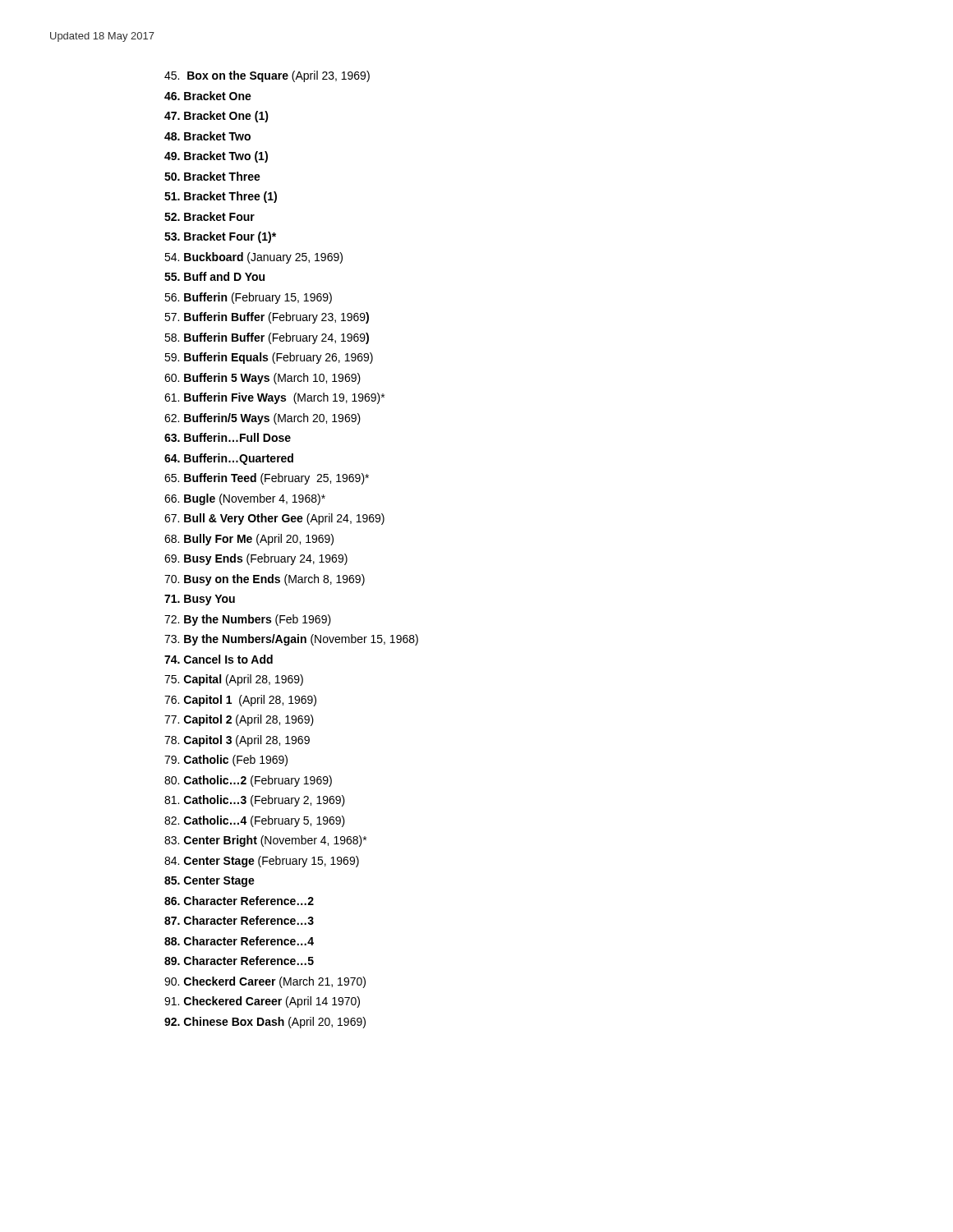Screen dimensions: 1232x953
Task: Point to the text starting "50. Bracket Three"
Action: 212,176
